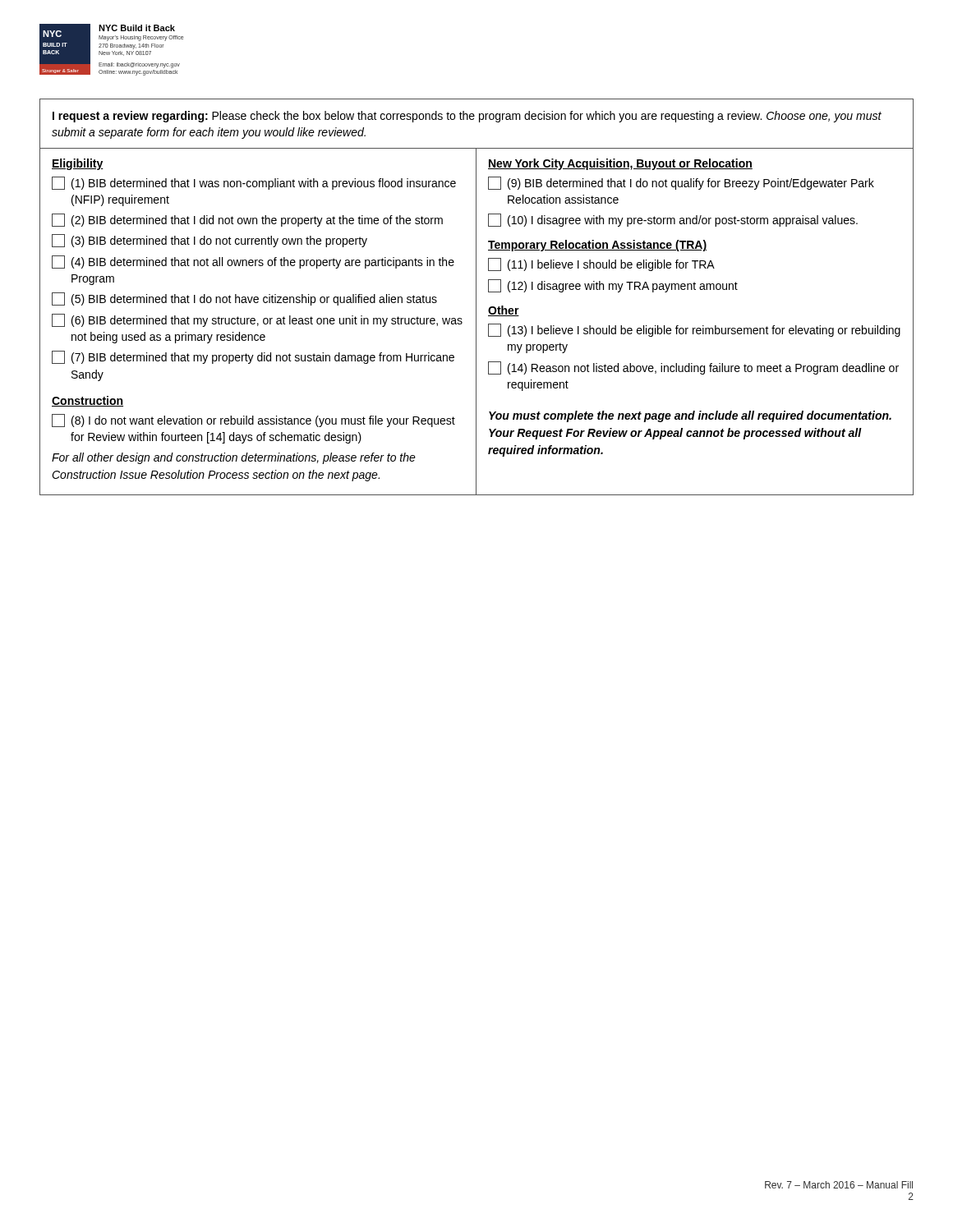Find the logo
Viewport: 953px width, 1232px height.
click(x=112, y=49)
